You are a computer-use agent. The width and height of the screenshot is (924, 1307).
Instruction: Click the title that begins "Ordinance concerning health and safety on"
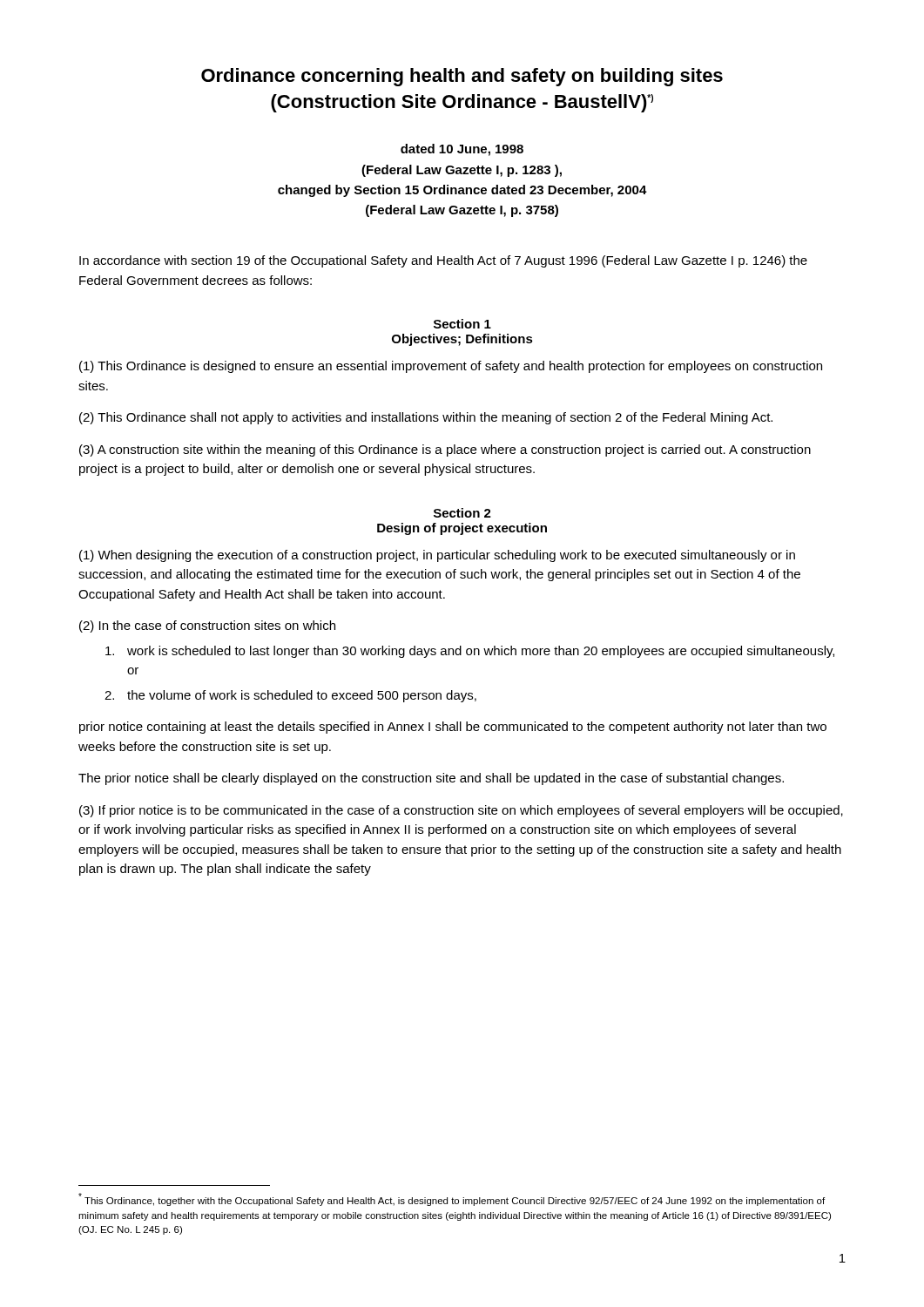tap(462, 89)
